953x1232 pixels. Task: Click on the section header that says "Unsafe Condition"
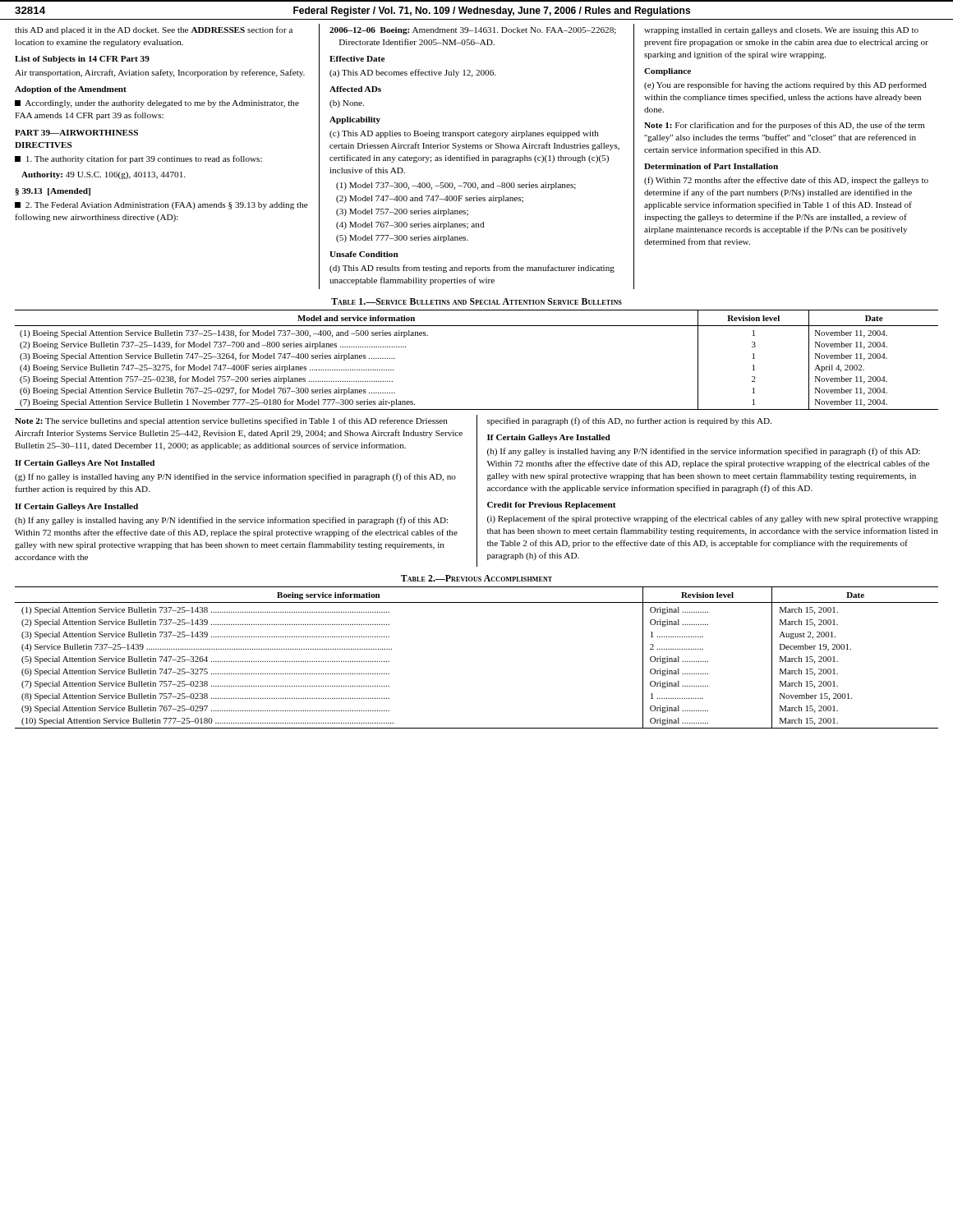pyautogui.click(x=364, y=254)
